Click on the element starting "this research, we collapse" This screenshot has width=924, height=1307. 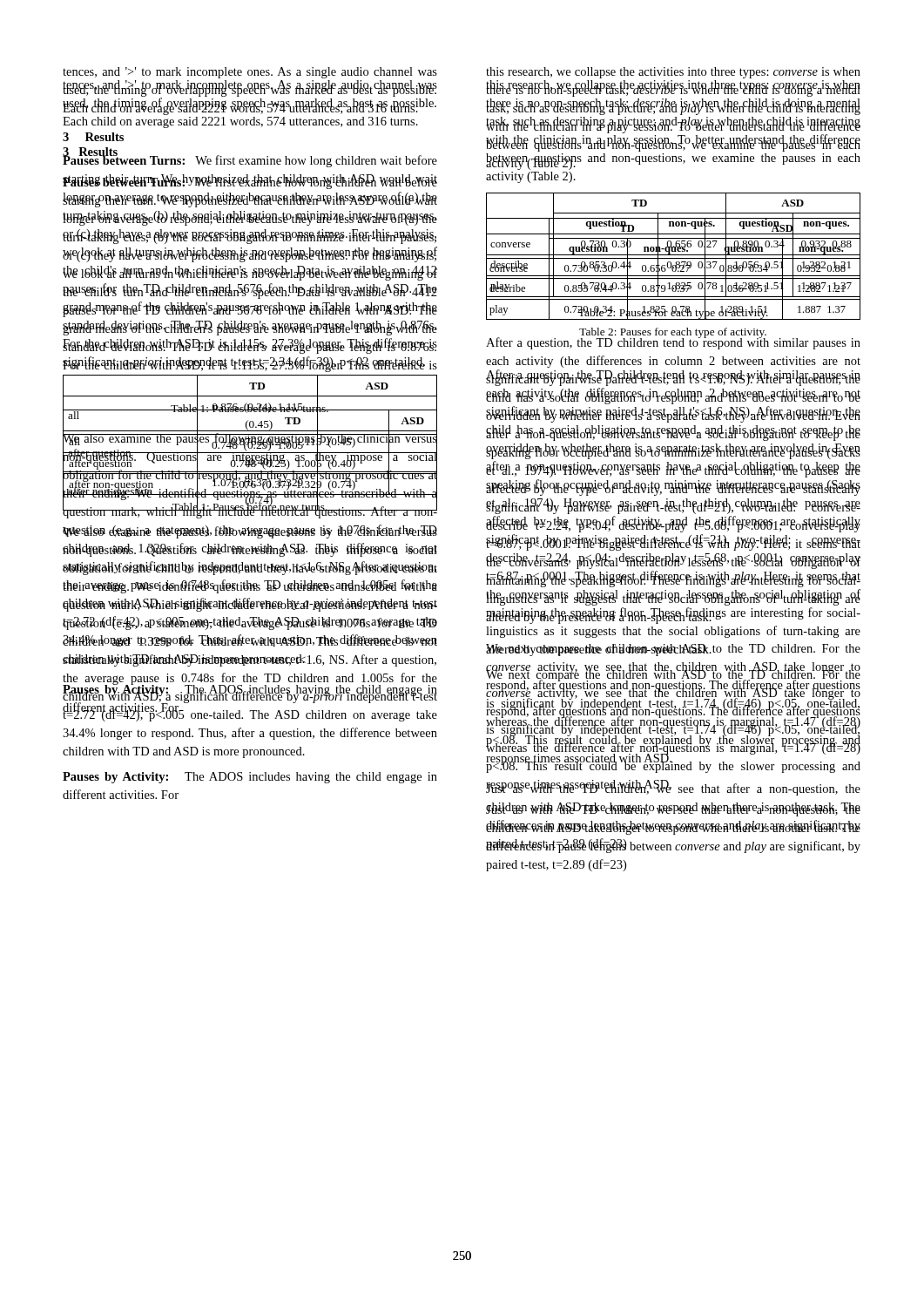pos(673,117)
